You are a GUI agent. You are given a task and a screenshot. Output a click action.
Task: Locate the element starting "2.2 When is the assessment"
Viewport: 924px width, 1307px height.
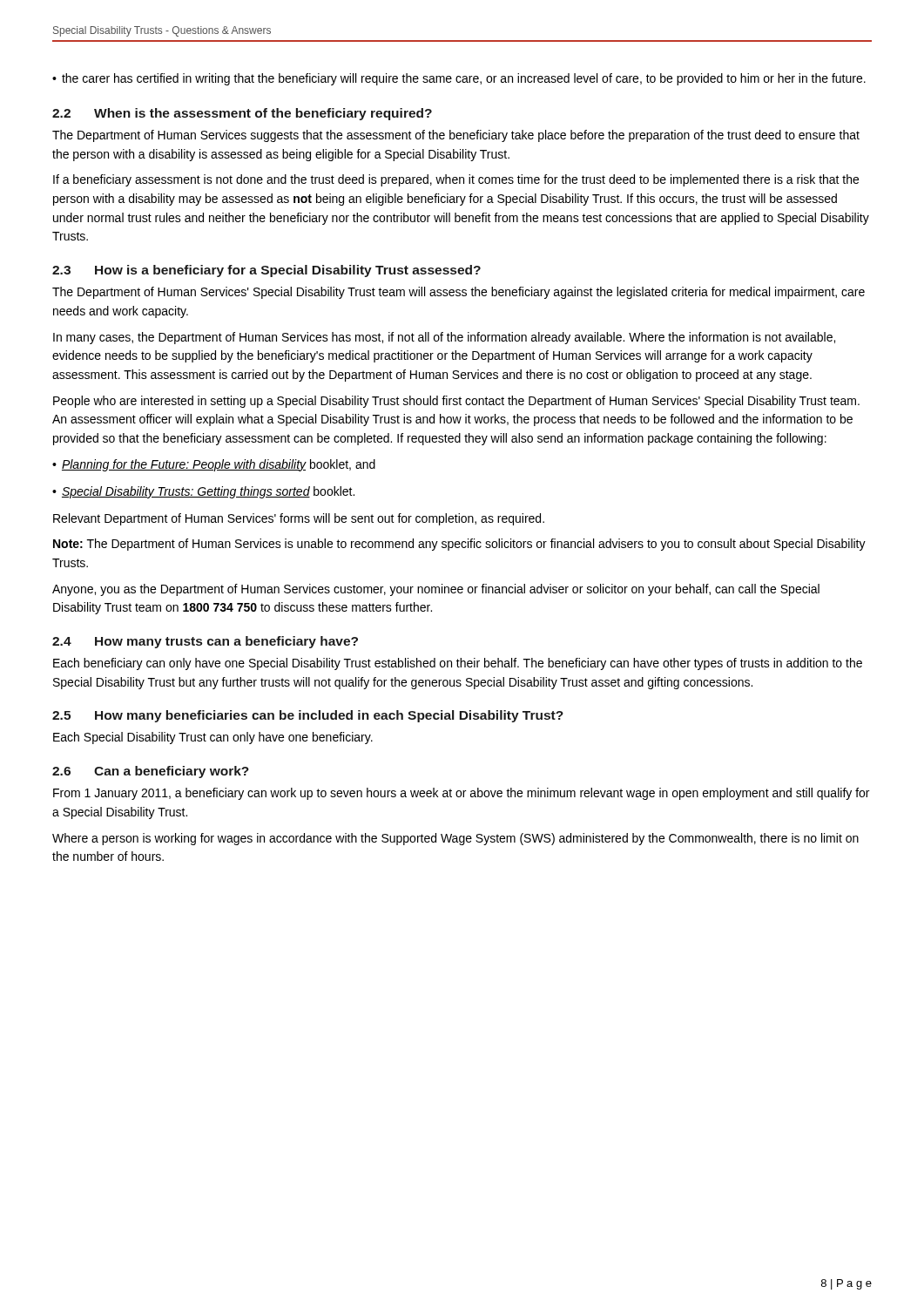click(x=242, y=113)
